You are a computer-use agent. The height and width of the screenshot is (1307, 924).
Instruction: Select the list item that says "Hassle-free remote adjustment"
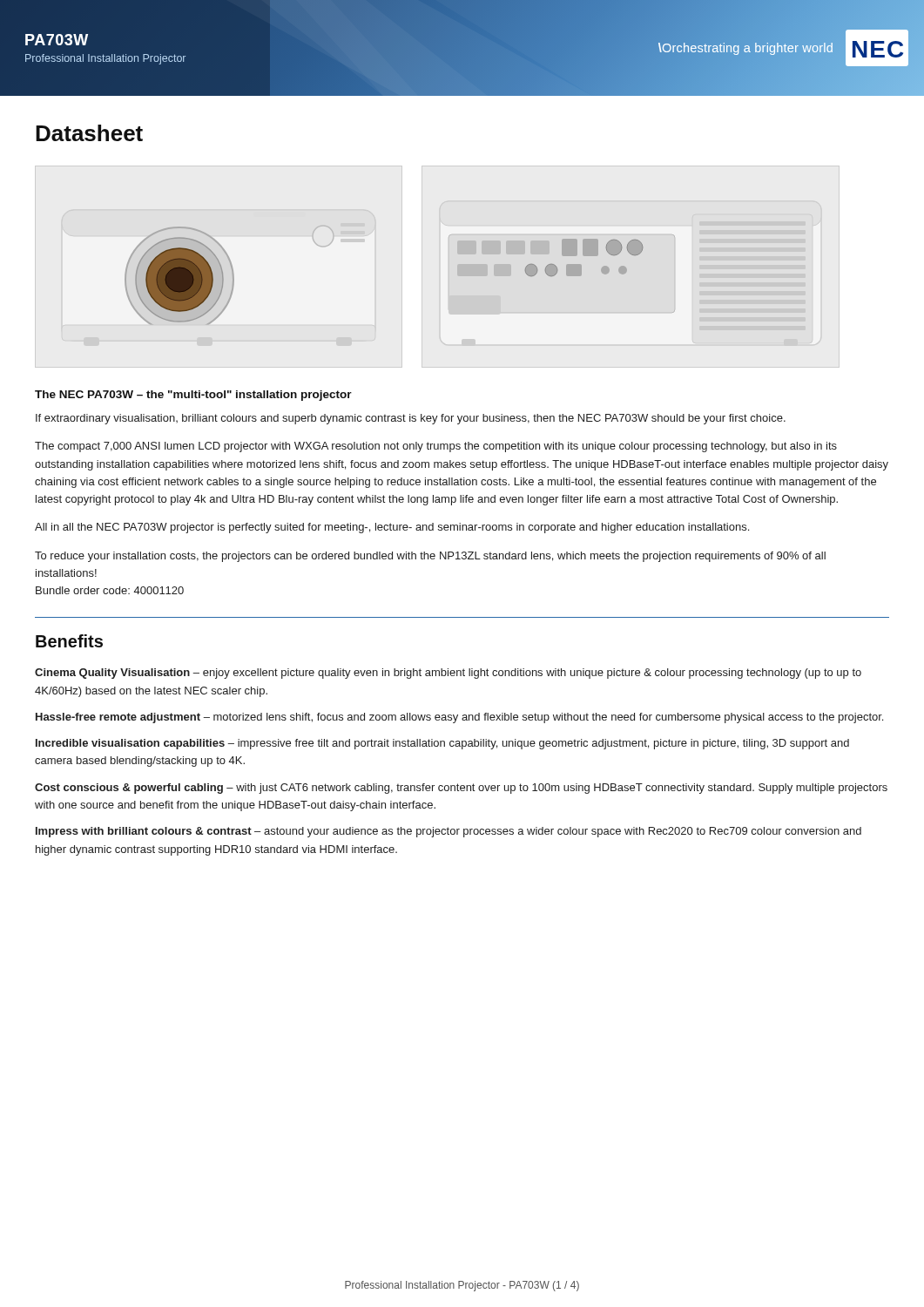pyautogui.click(x=460, y=717)
